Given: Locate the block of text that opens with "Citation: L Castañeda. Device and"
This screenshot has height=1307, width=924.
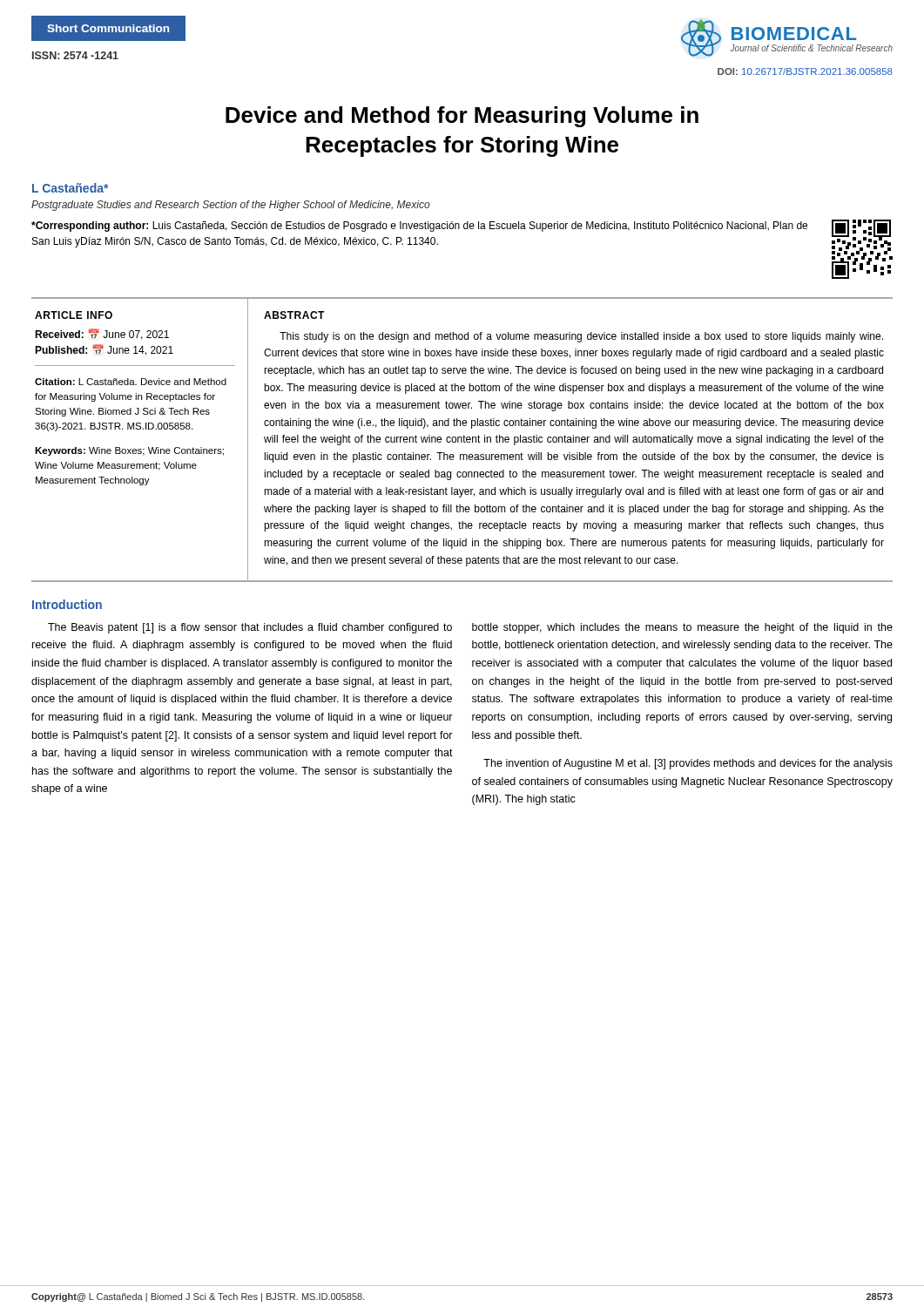Looking at the screenshot, I should [131, 404].
